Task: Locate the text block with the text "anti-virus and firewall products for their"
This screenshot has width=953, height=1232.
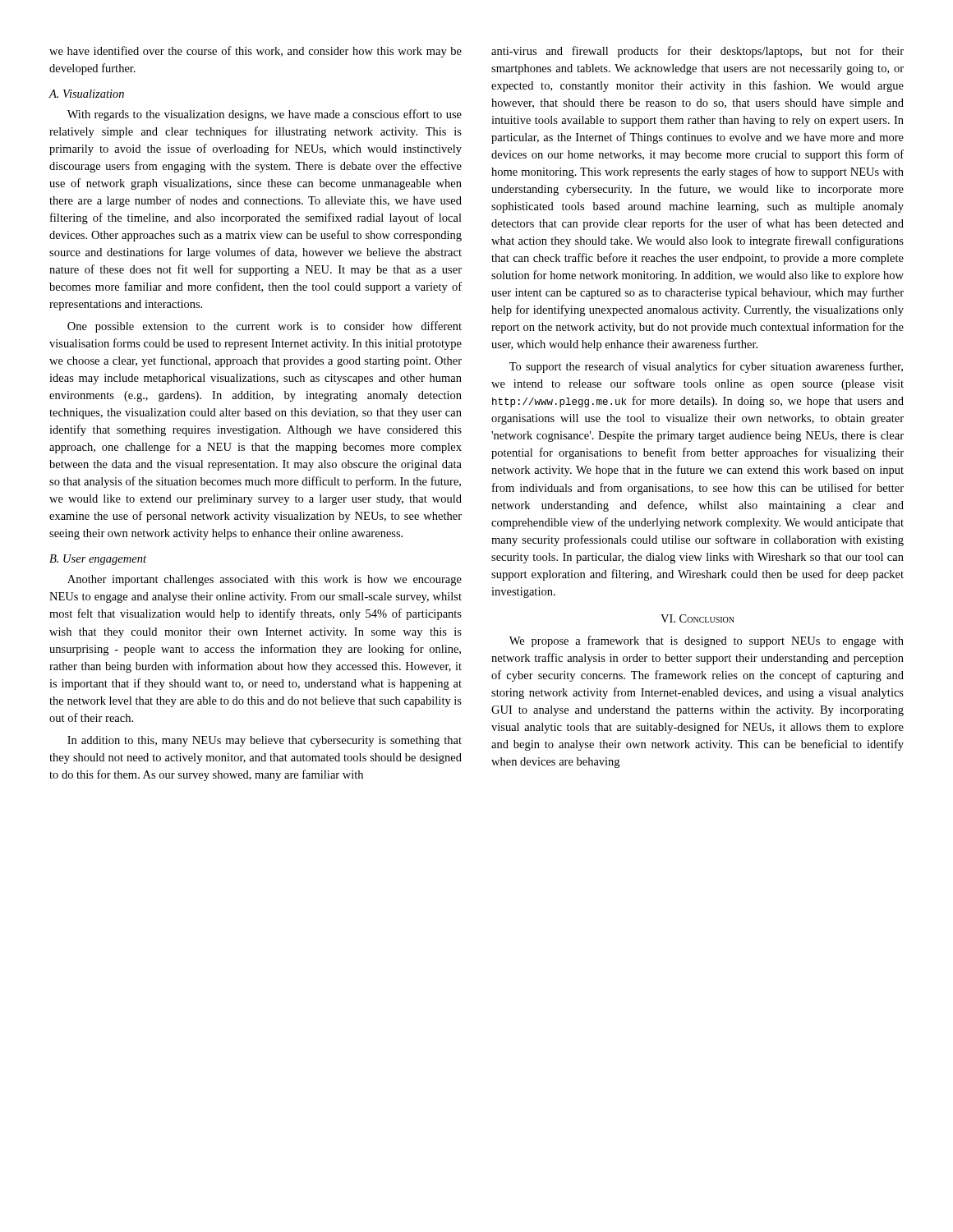Action: pos(698,321)
